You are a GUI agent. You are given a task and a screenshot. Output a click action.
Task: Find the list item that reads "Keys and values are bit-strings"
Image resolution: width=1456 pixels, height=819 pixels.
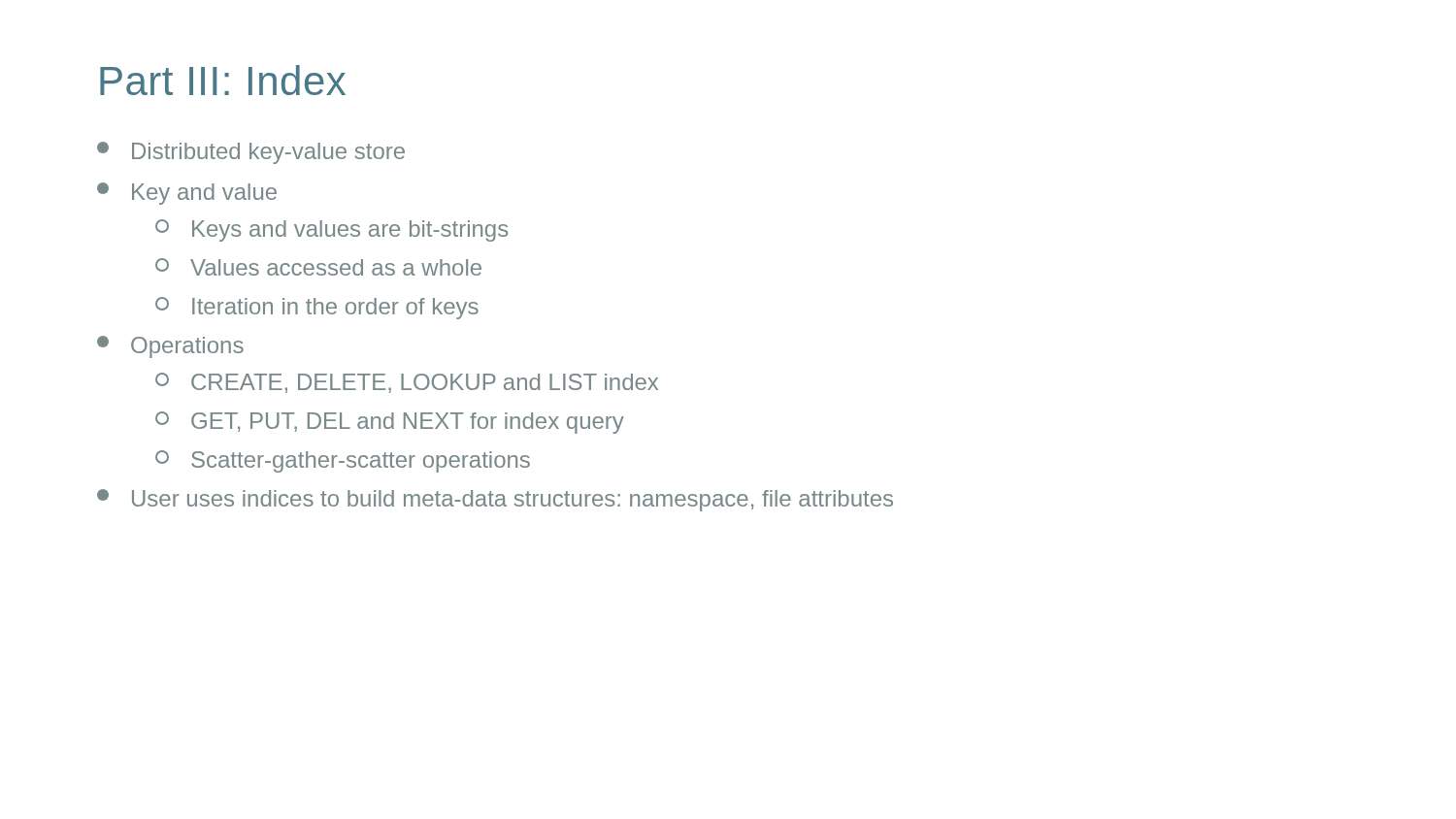pos(331,230)
